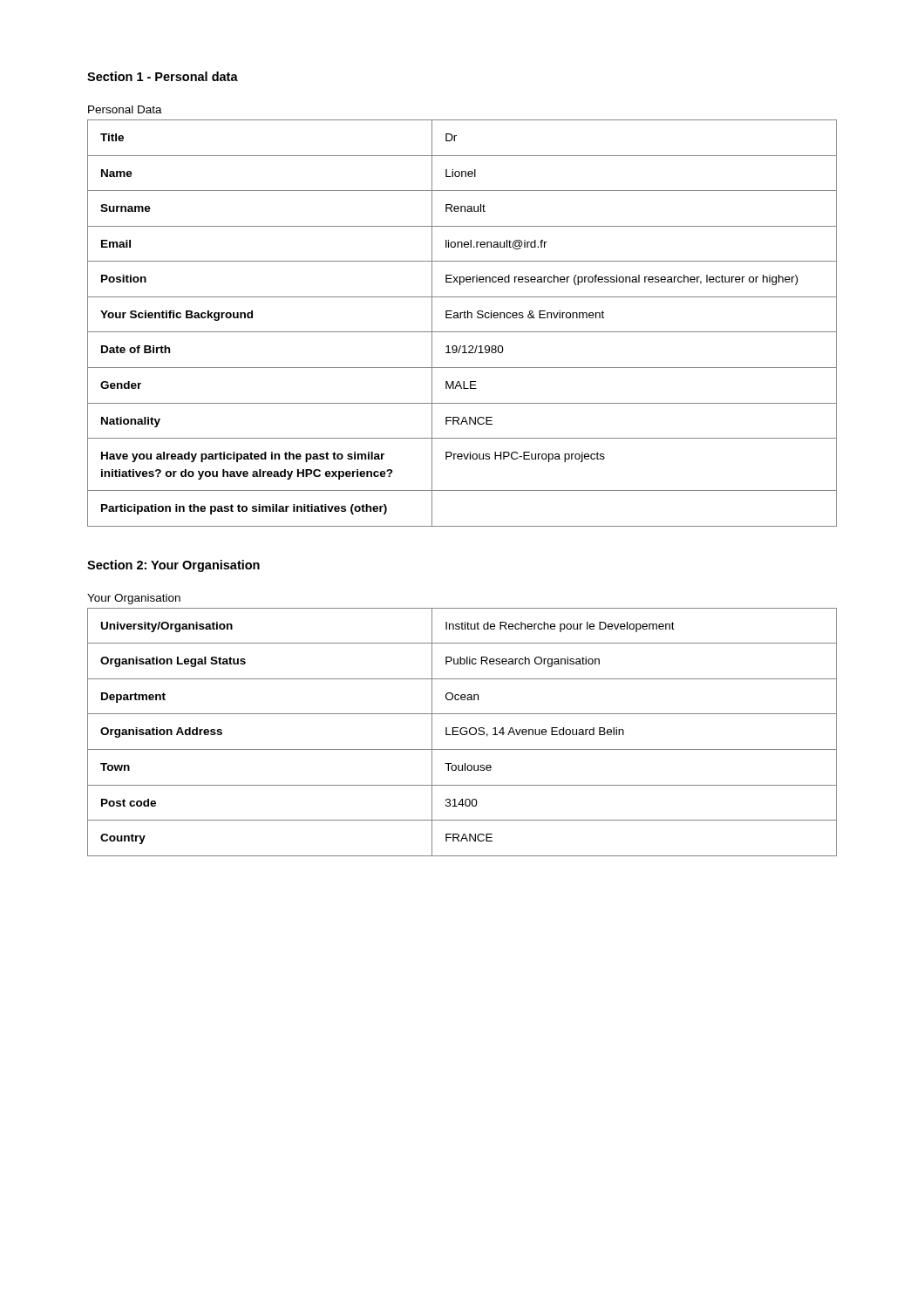The image size is (924, 1308).
Task: Find the table that mentions "Institut de Recherche pour"
Action: pos(462,732)
